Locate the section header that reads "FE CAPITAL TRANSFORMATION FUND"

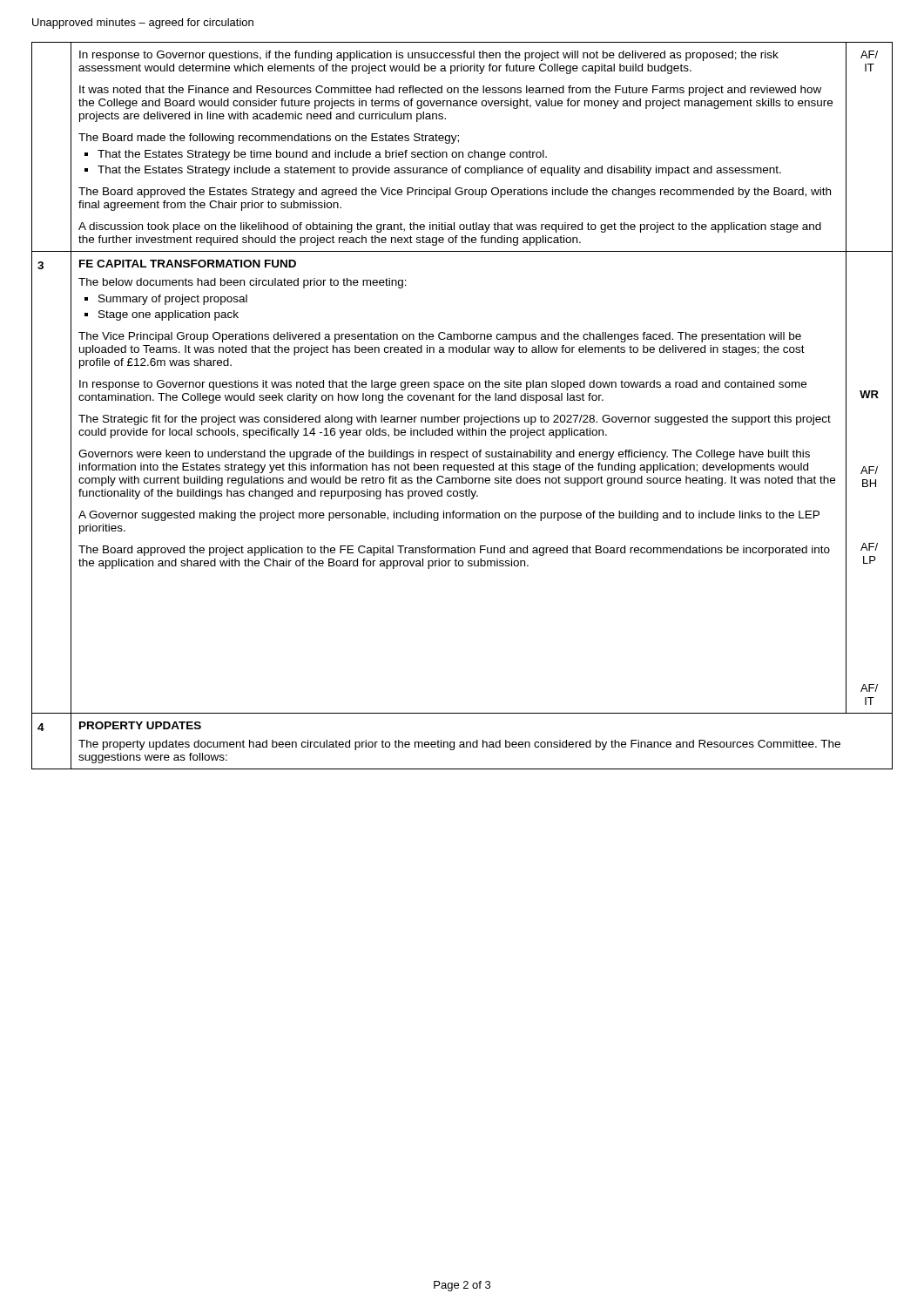[187, 264]
